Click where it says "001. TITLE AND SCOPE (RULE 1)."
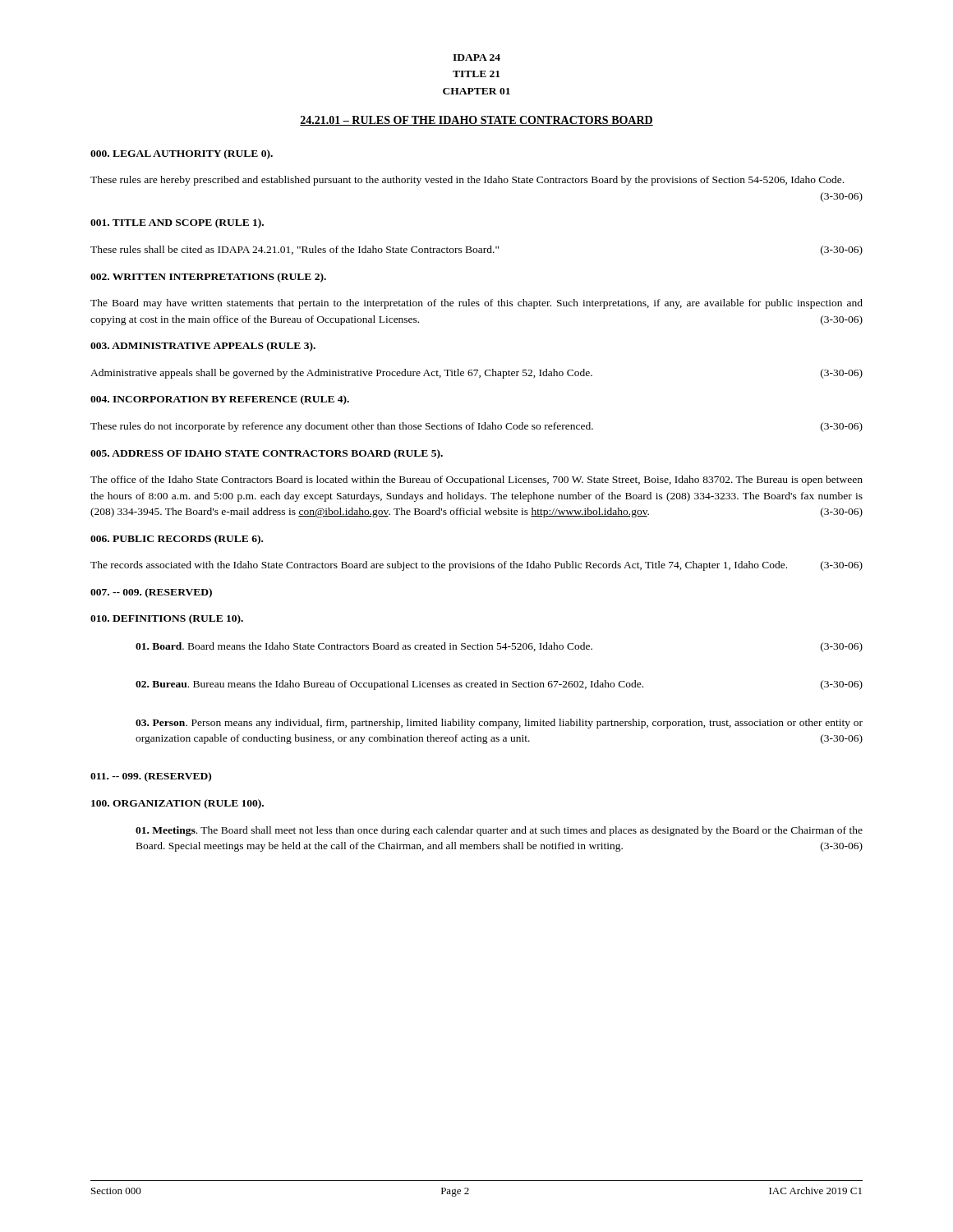The image size is (953, 1232). point(177,223)
